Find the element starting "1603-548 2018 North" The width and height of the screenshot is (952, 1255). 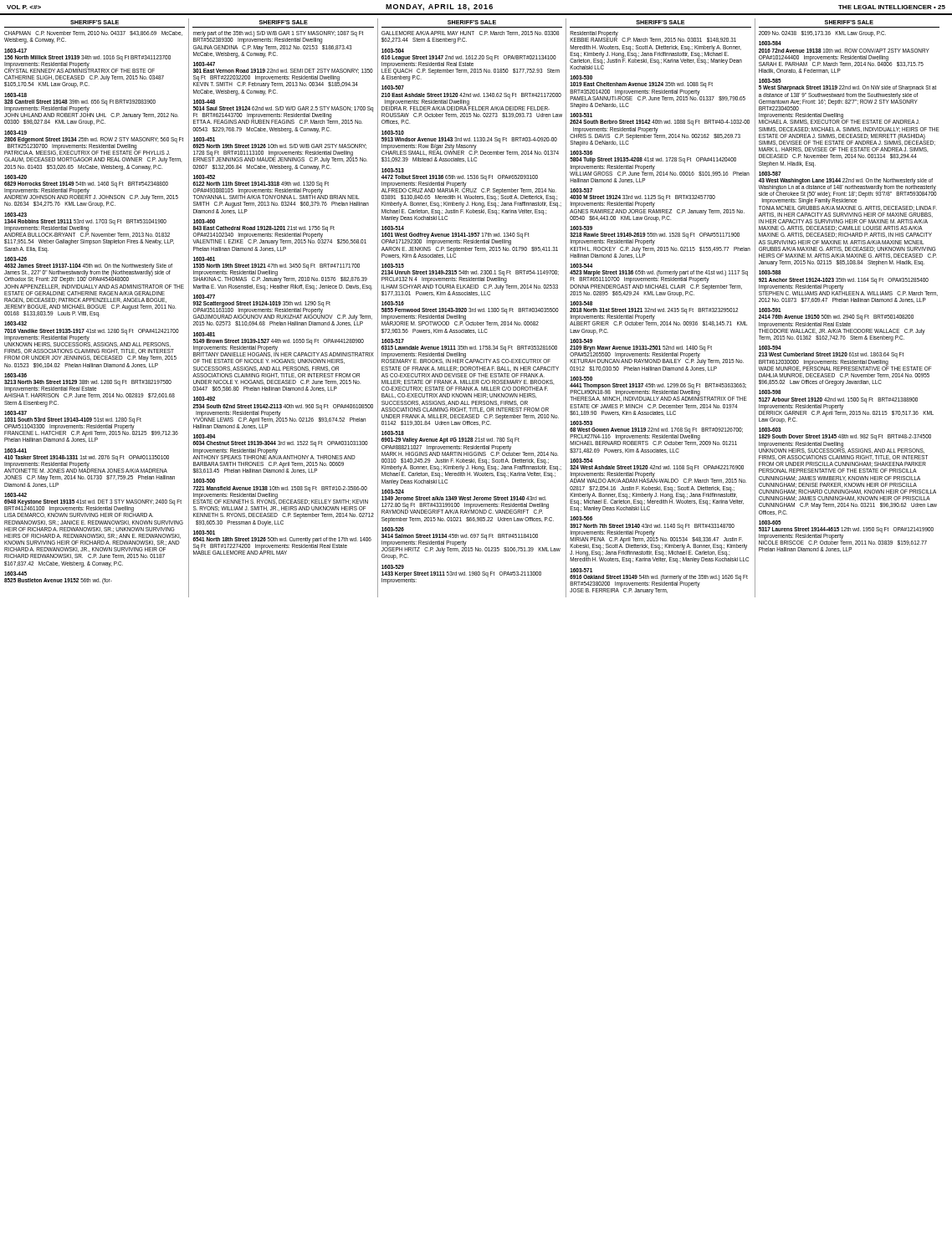coord(659,317)
